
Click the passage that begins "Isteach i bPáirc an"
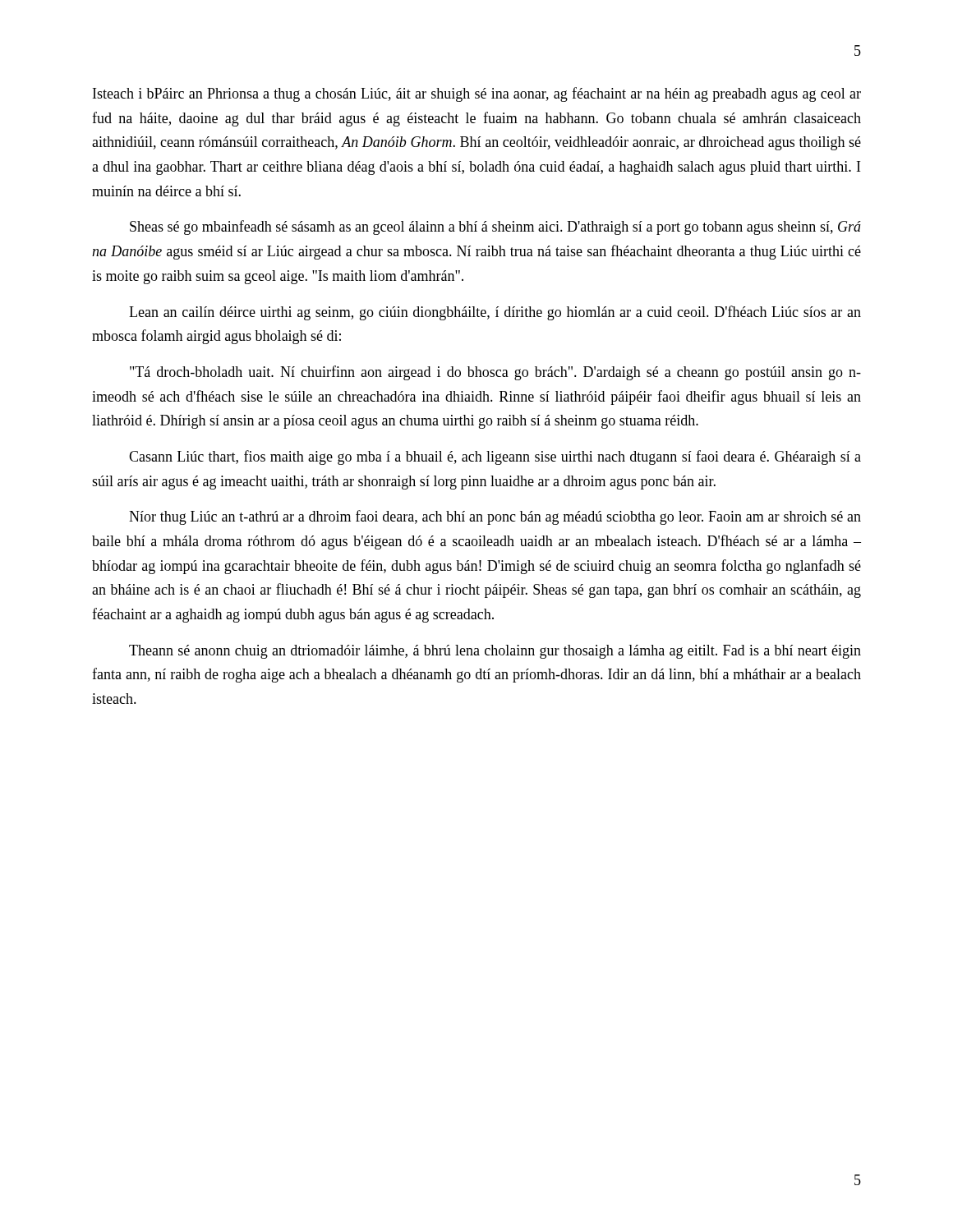(x=476, y=143)
